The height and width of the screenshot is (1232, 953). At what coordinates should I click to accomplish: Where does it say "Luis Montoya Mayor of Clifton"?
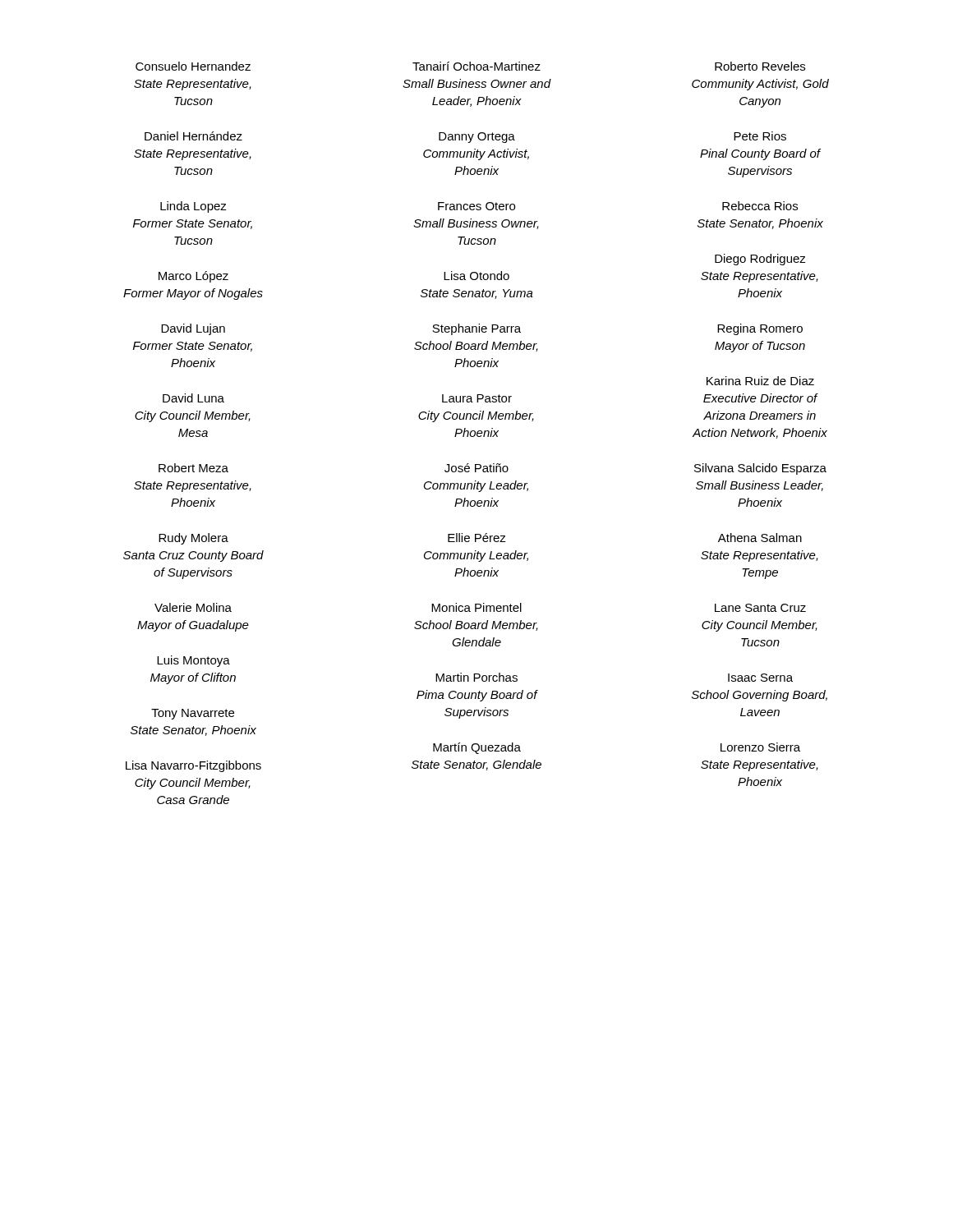tap(193, 669)
